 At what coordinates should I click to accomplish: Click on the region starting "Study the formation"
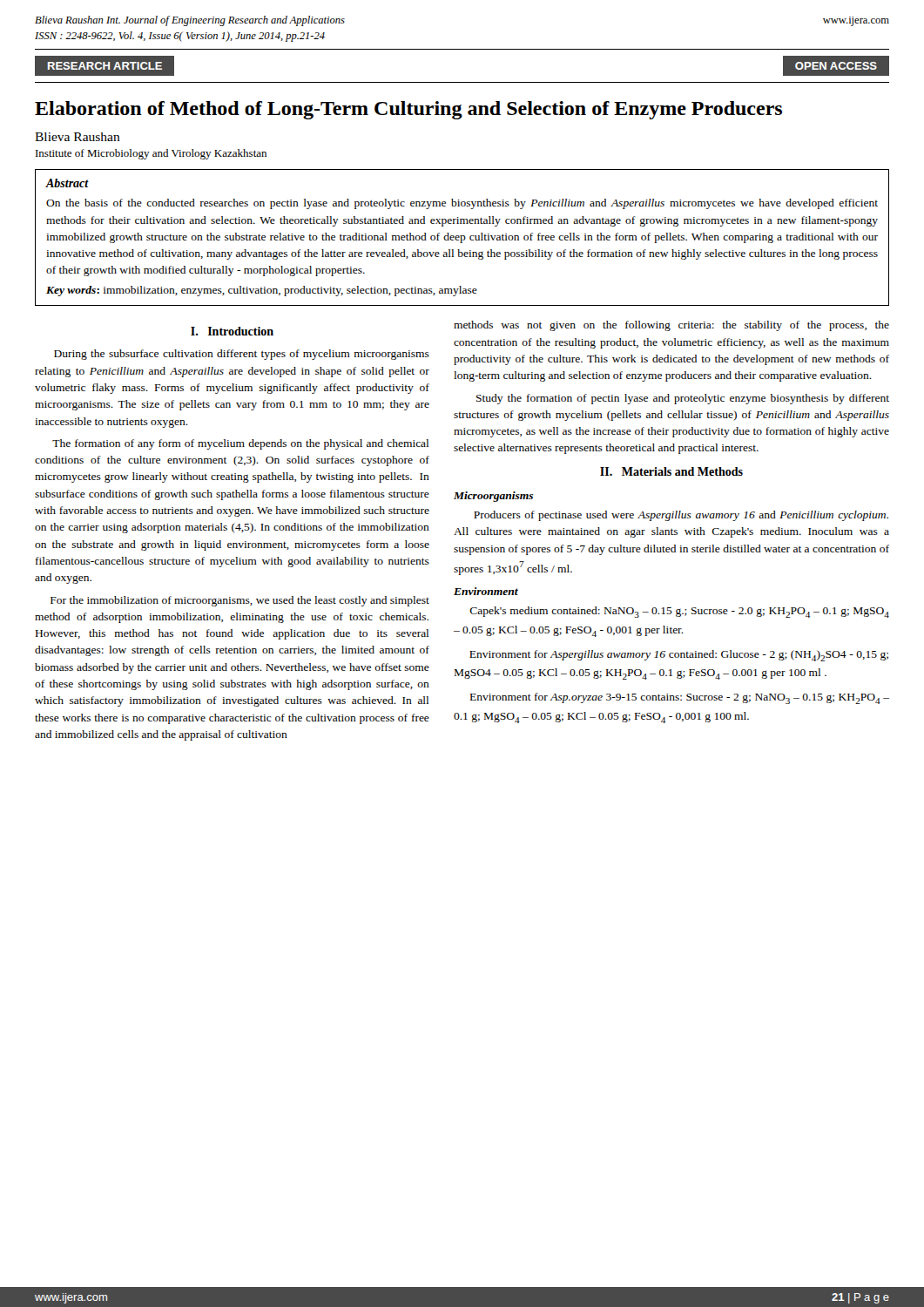(x=671, y=423)
